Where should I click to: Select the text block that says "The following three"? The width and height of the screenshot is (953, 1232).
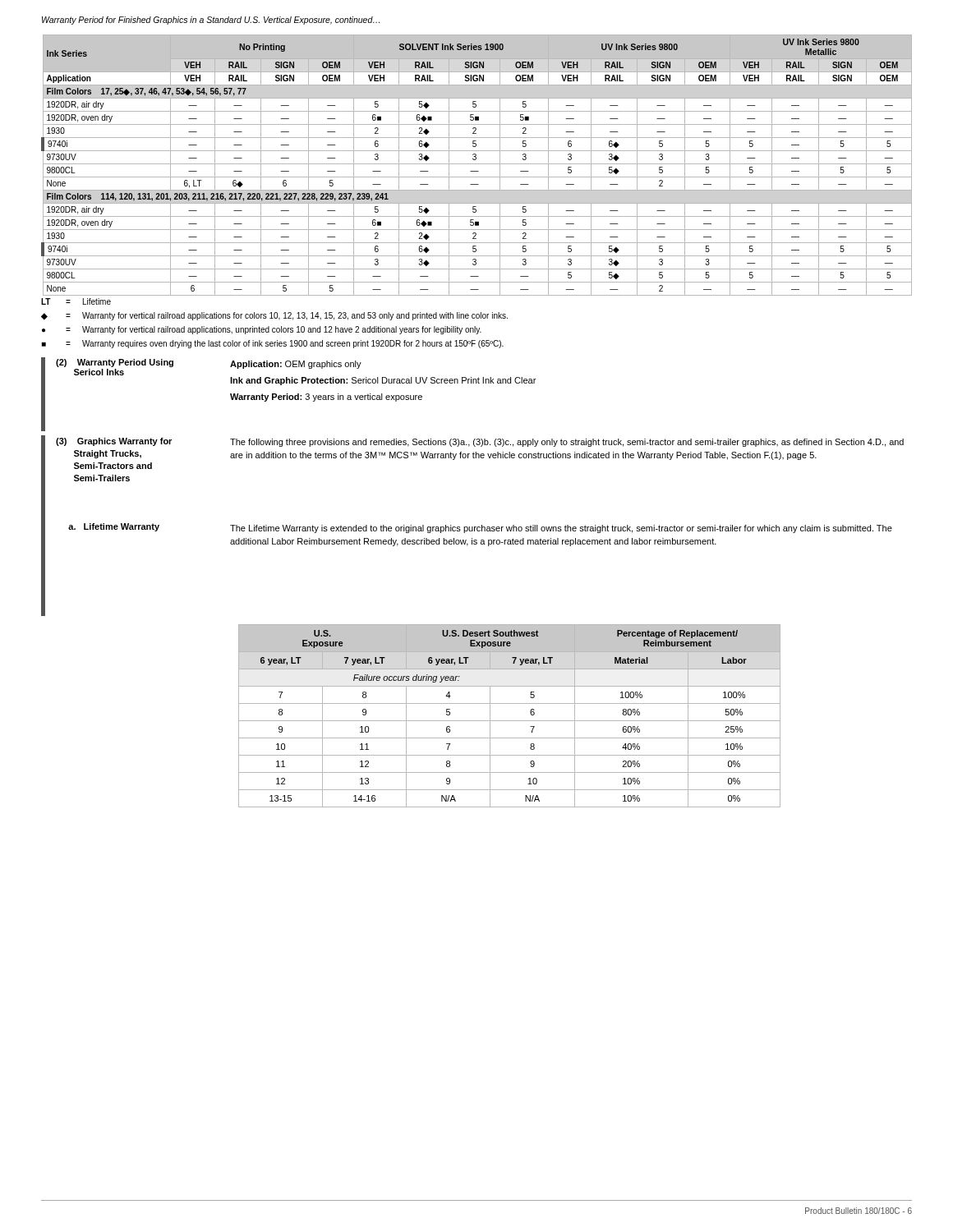coord(567,448)
